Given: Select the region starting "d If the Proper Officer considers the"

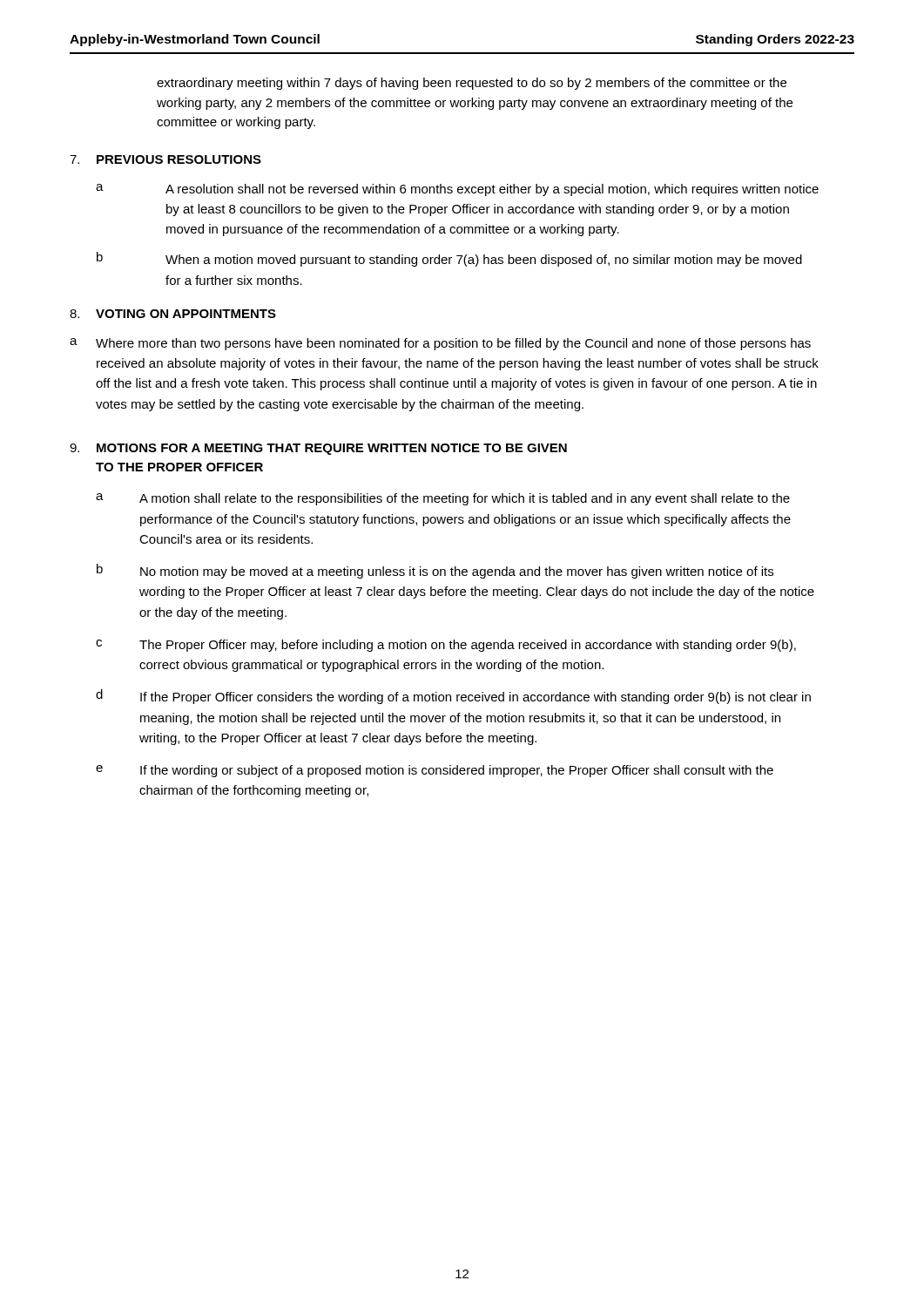Looking at the screenshot, I should click(458, 717).
